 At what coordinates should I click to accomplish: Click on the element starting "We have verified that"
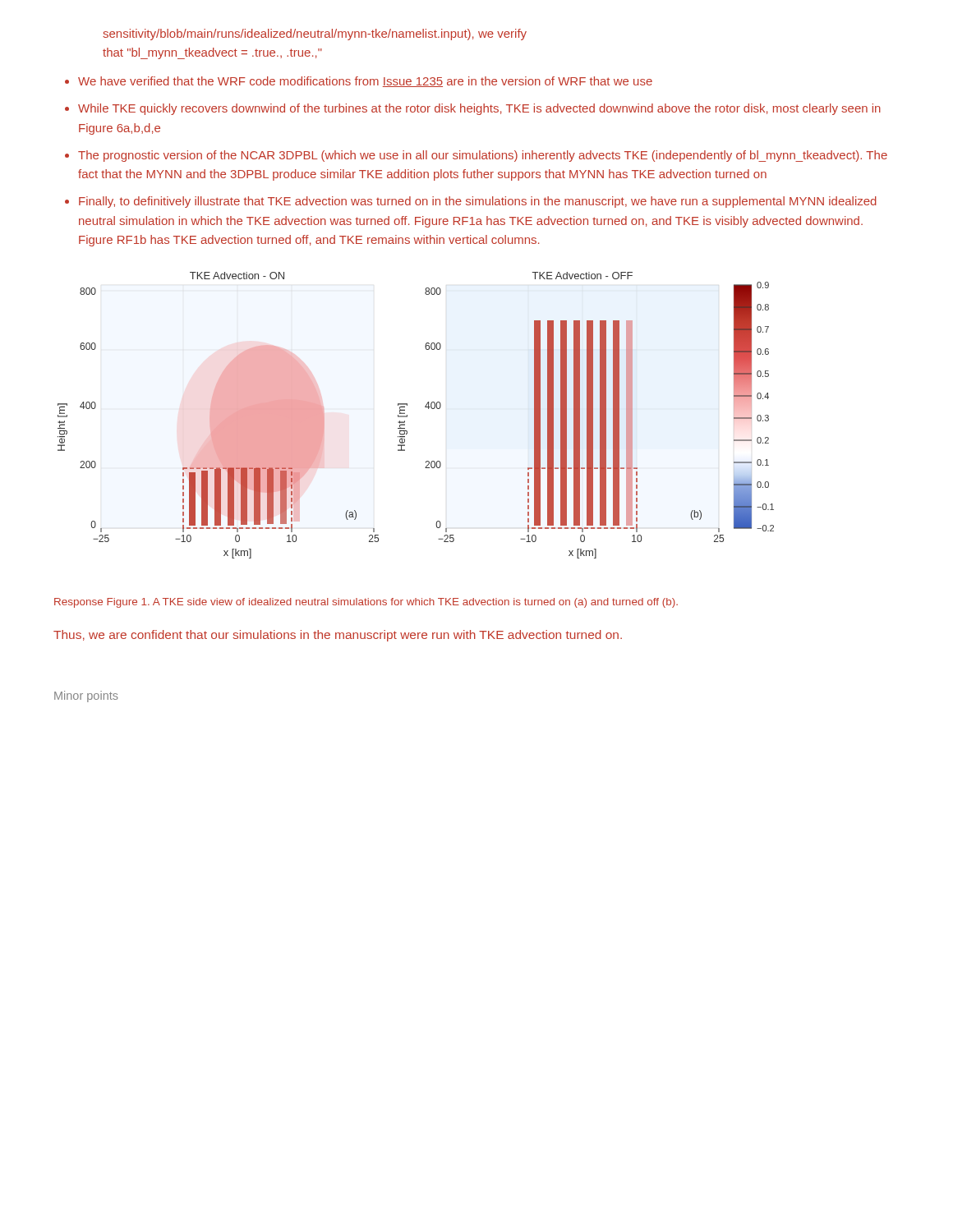pyautogui.click(x=365, y=81)
